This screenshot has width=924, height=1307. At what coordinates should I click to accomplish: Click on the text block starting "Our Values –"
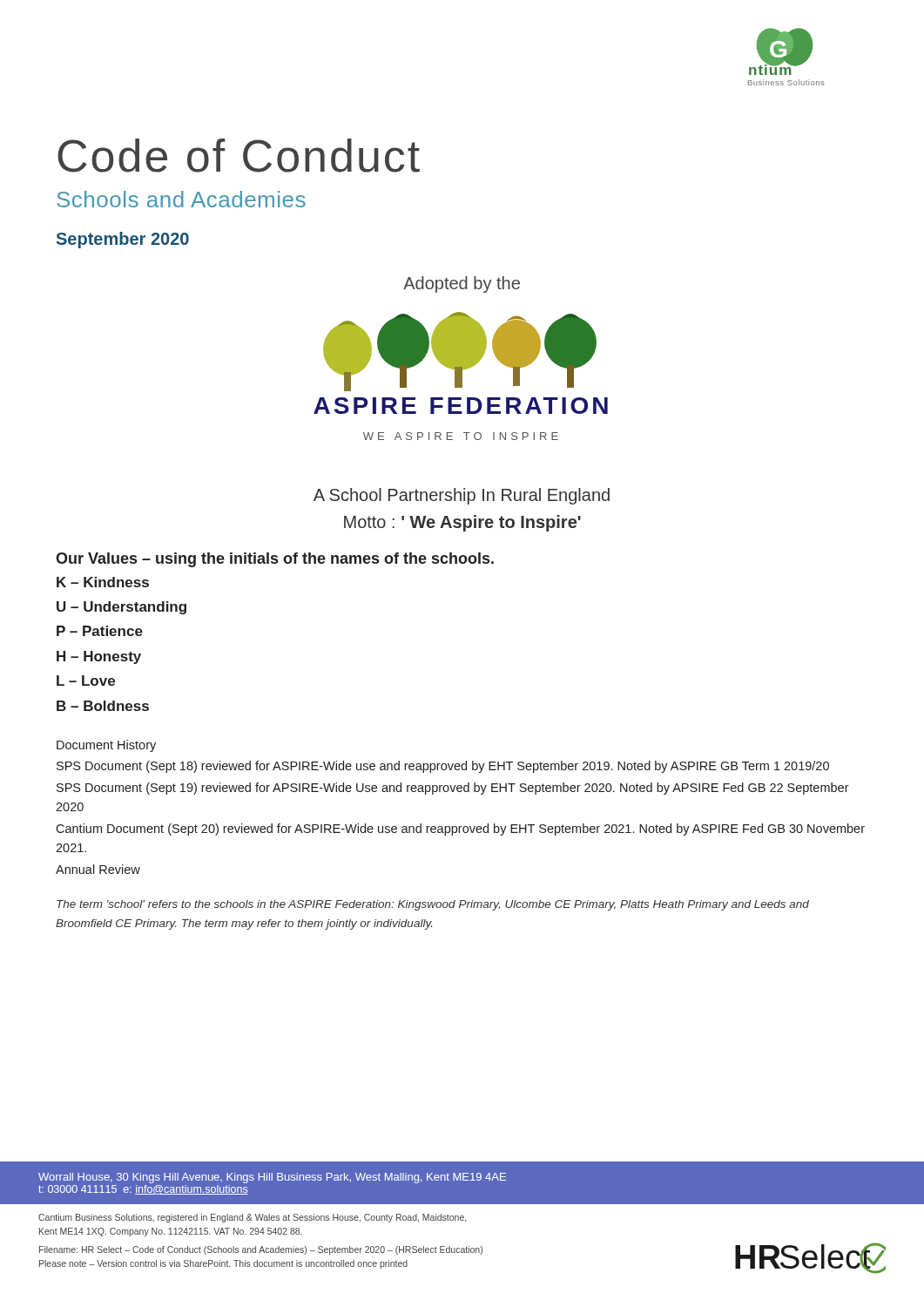(462, 559)
